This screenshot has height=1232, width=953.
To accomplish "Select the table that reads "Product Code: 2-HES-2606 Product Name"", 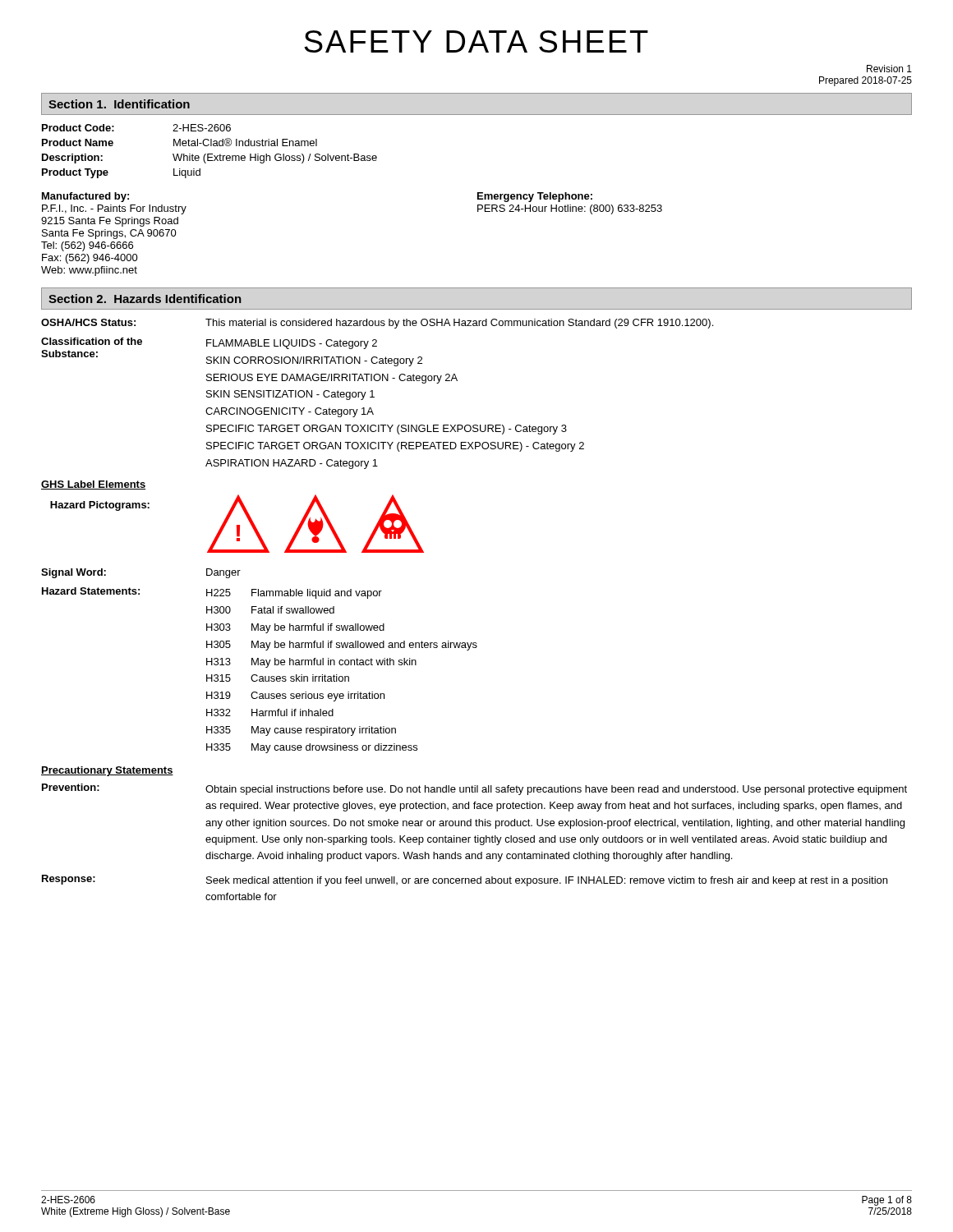I will 476,150.
